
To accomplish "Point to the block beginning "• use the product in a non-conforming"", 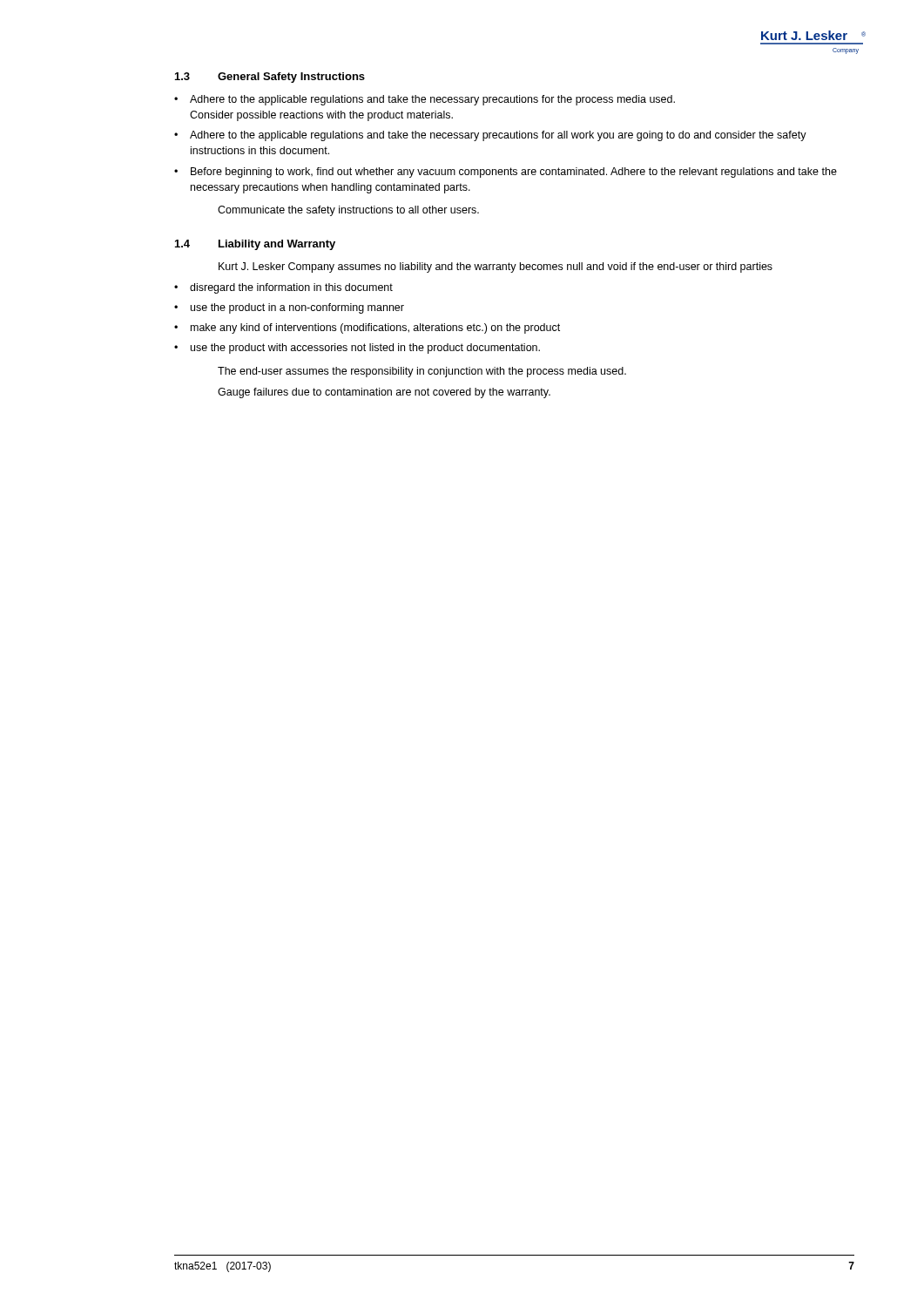I will [289, 308].
